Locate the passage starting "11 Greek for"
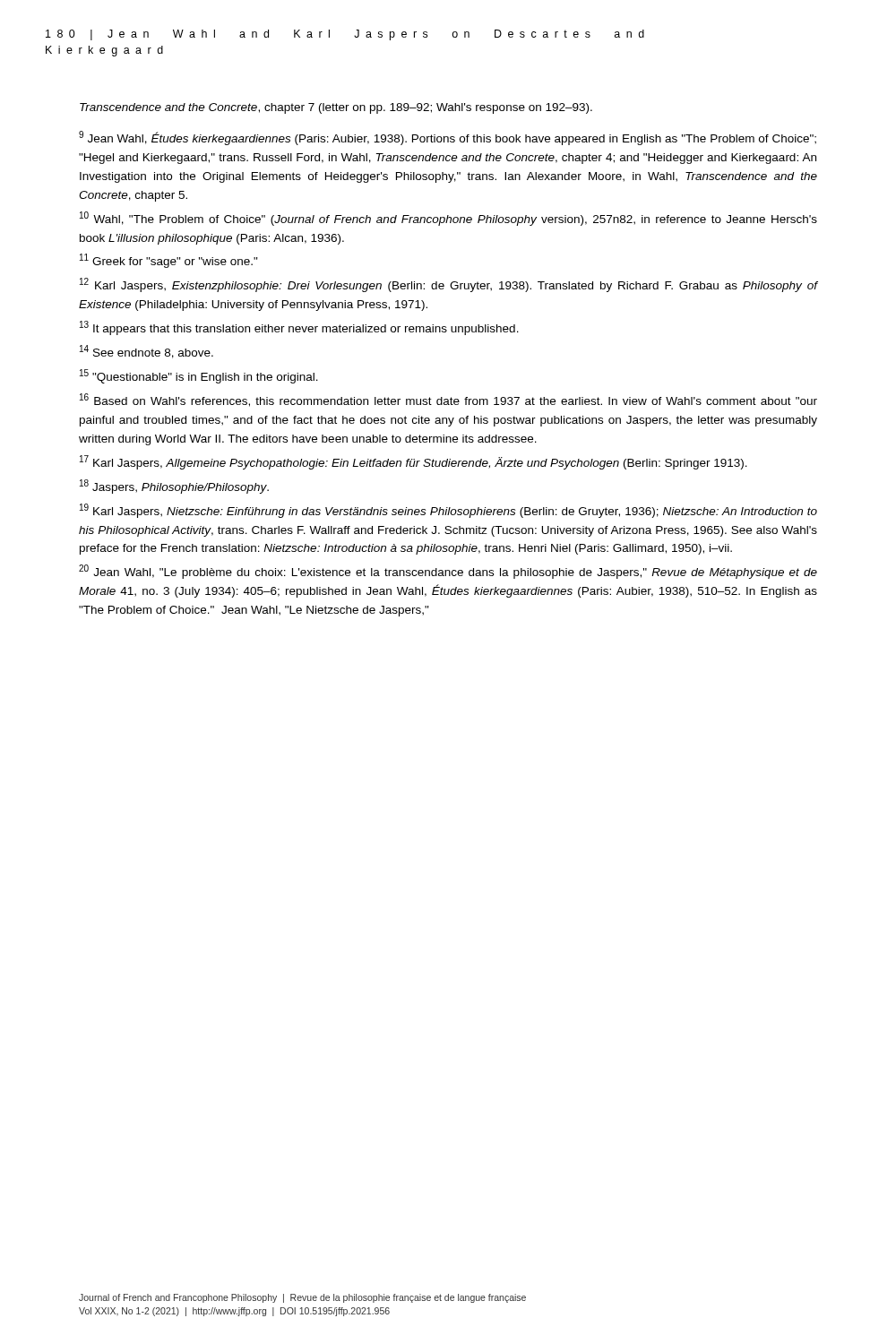This screenshot has height=1344, width=896. (168, 261)
